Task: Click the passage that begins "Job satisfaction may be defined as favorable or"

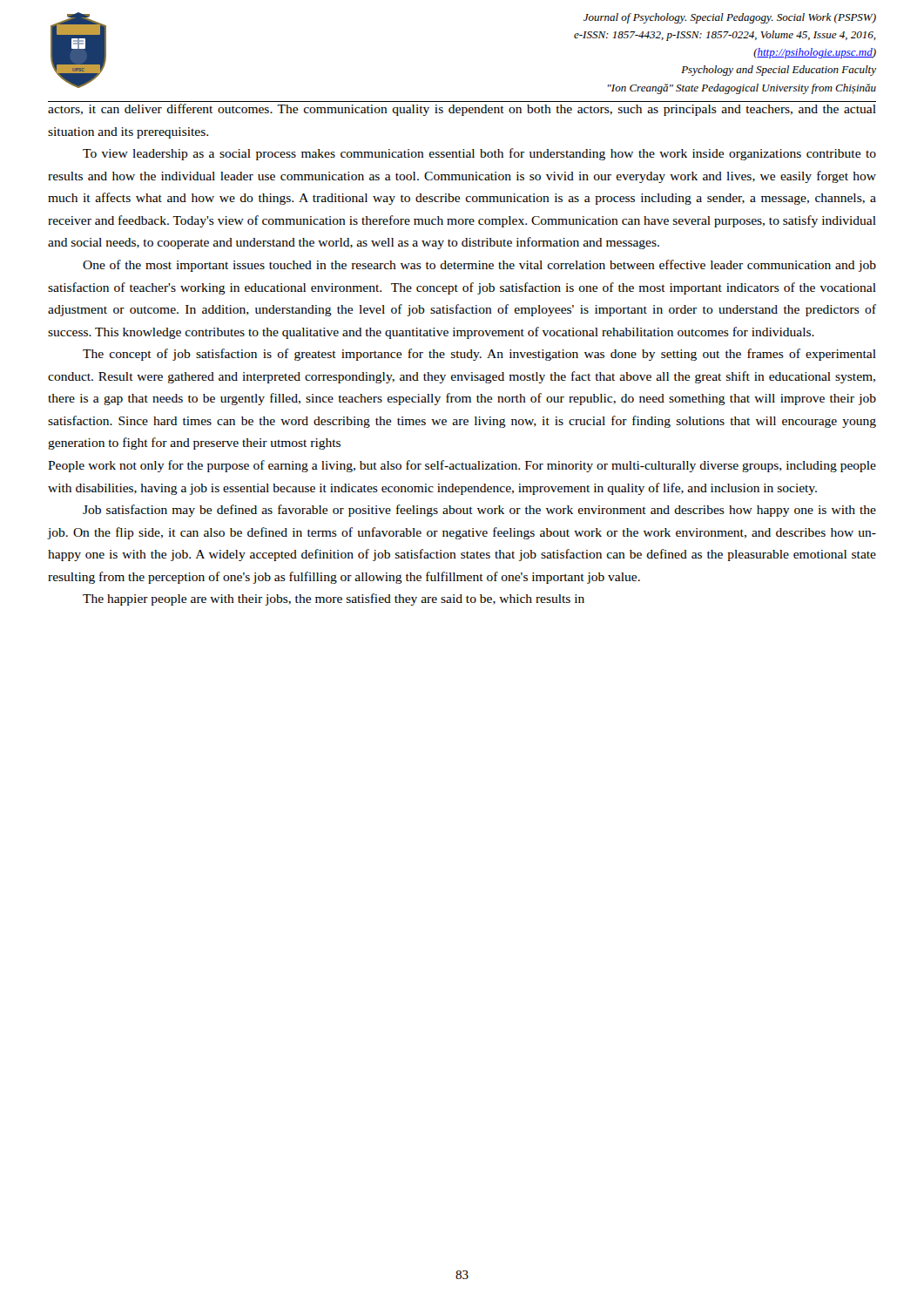Action: (462, 543)
